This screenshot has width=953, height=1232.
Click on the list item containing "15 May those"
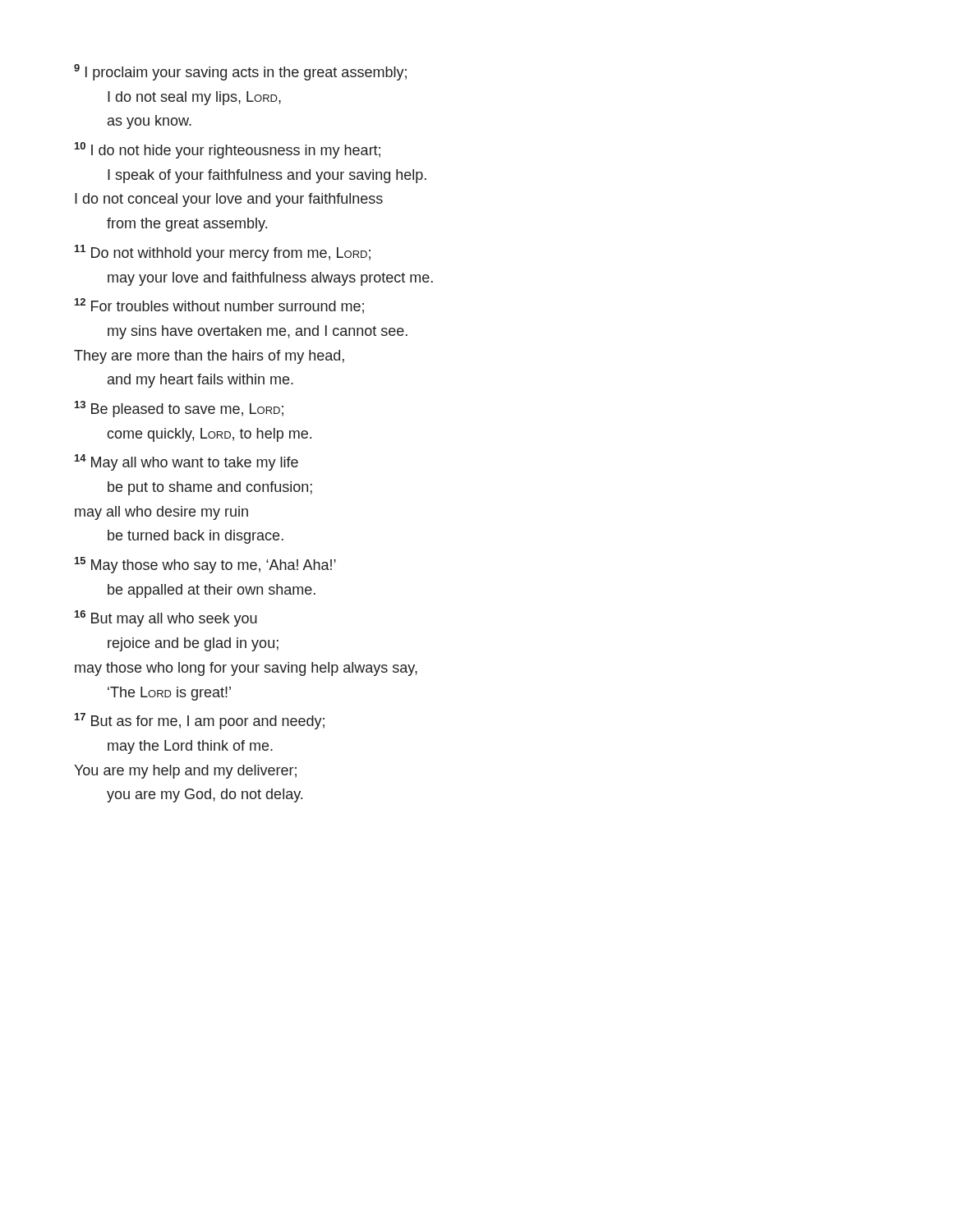click(205, 565)
